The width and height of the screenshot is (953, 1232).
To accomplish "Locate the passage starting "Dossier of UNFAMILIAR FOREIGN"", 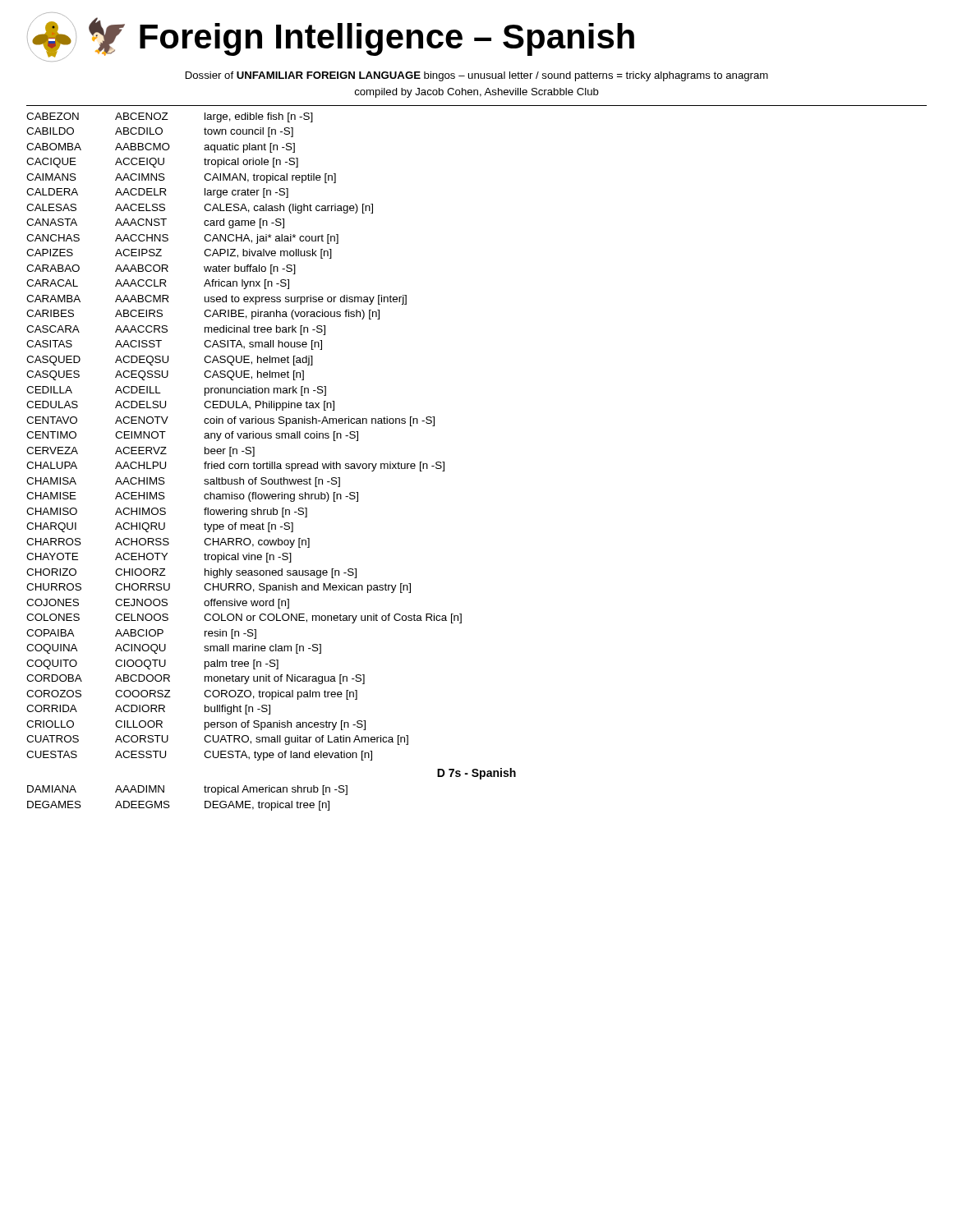I will pos(476,83).
